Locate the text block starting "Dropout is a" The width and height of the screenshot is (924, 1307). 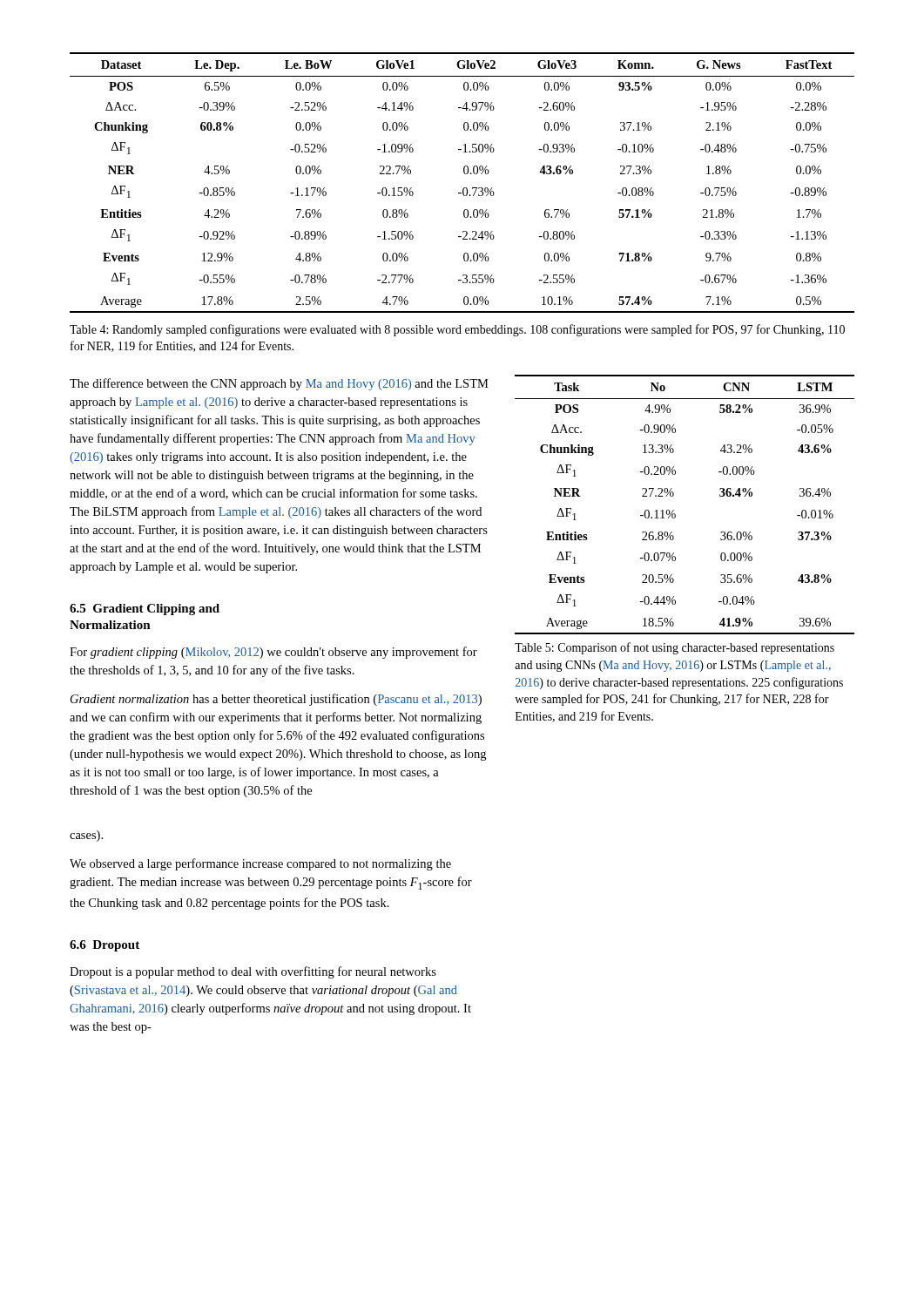pos(270,999)
